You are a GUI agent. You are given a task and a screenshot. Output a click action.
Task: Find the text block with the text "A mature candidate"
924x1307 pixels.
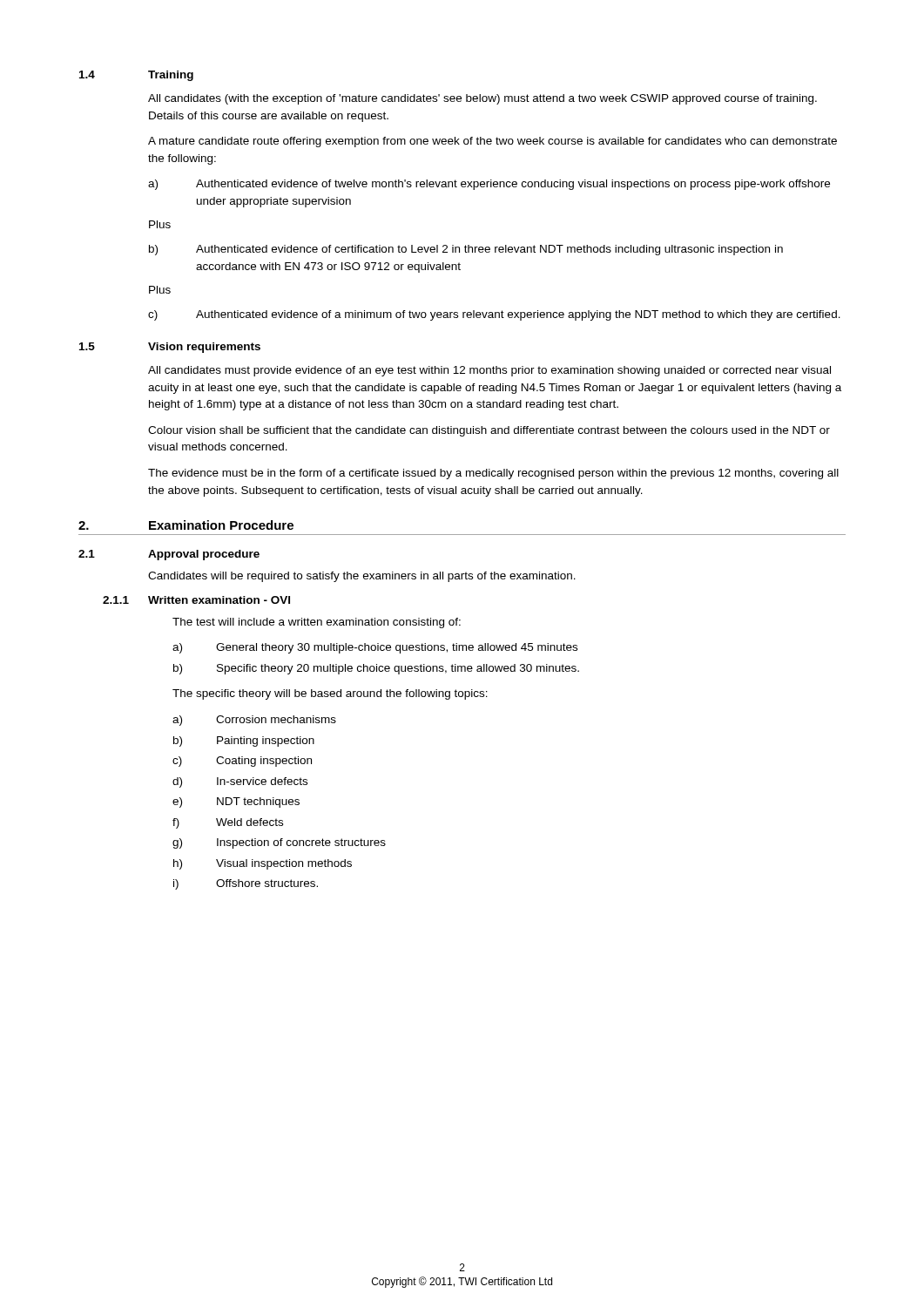pyautogui.click(x=493, y=149)
